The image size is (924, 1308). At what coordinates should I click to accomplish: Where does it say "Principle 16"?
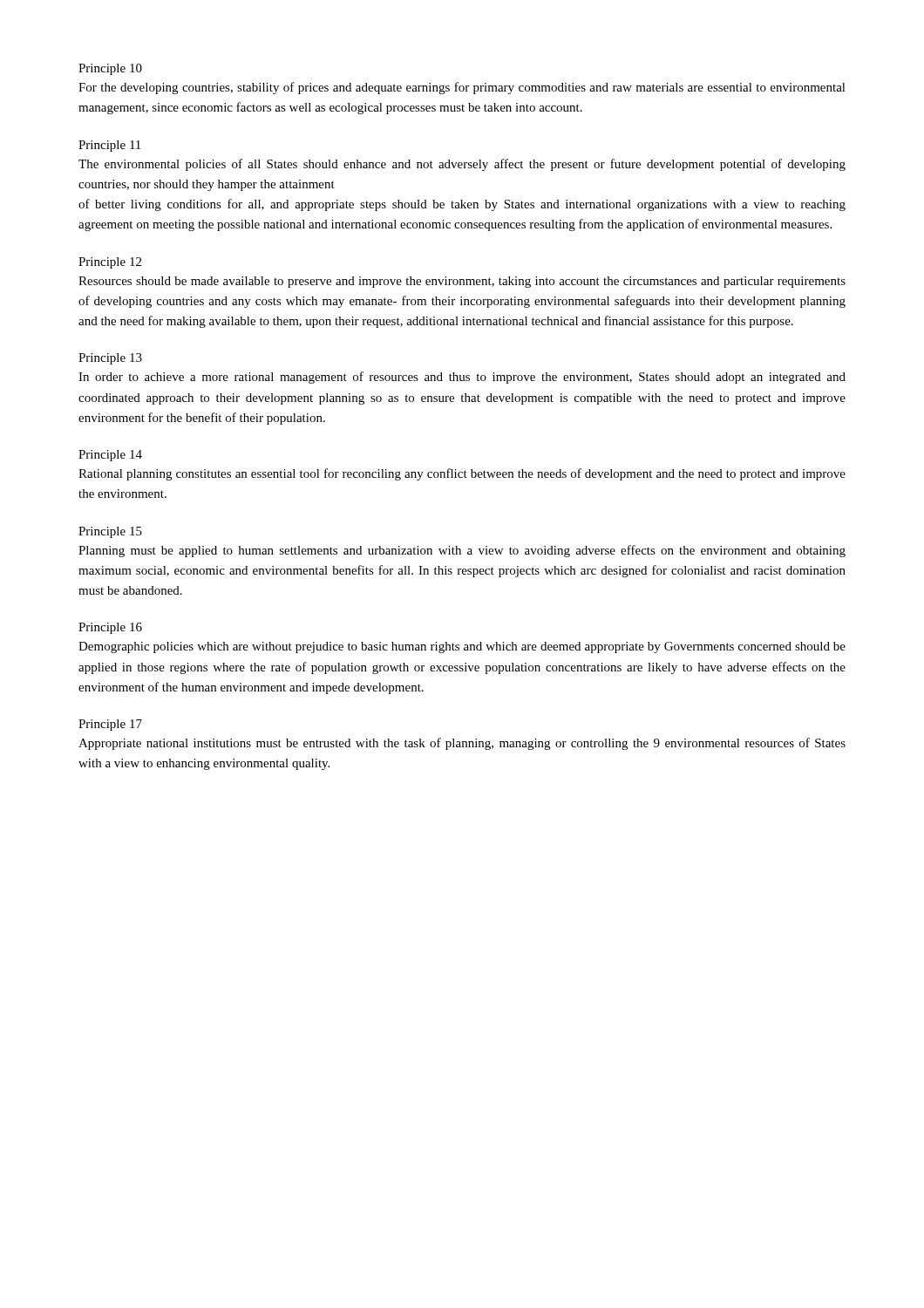[x=110, y=627]
